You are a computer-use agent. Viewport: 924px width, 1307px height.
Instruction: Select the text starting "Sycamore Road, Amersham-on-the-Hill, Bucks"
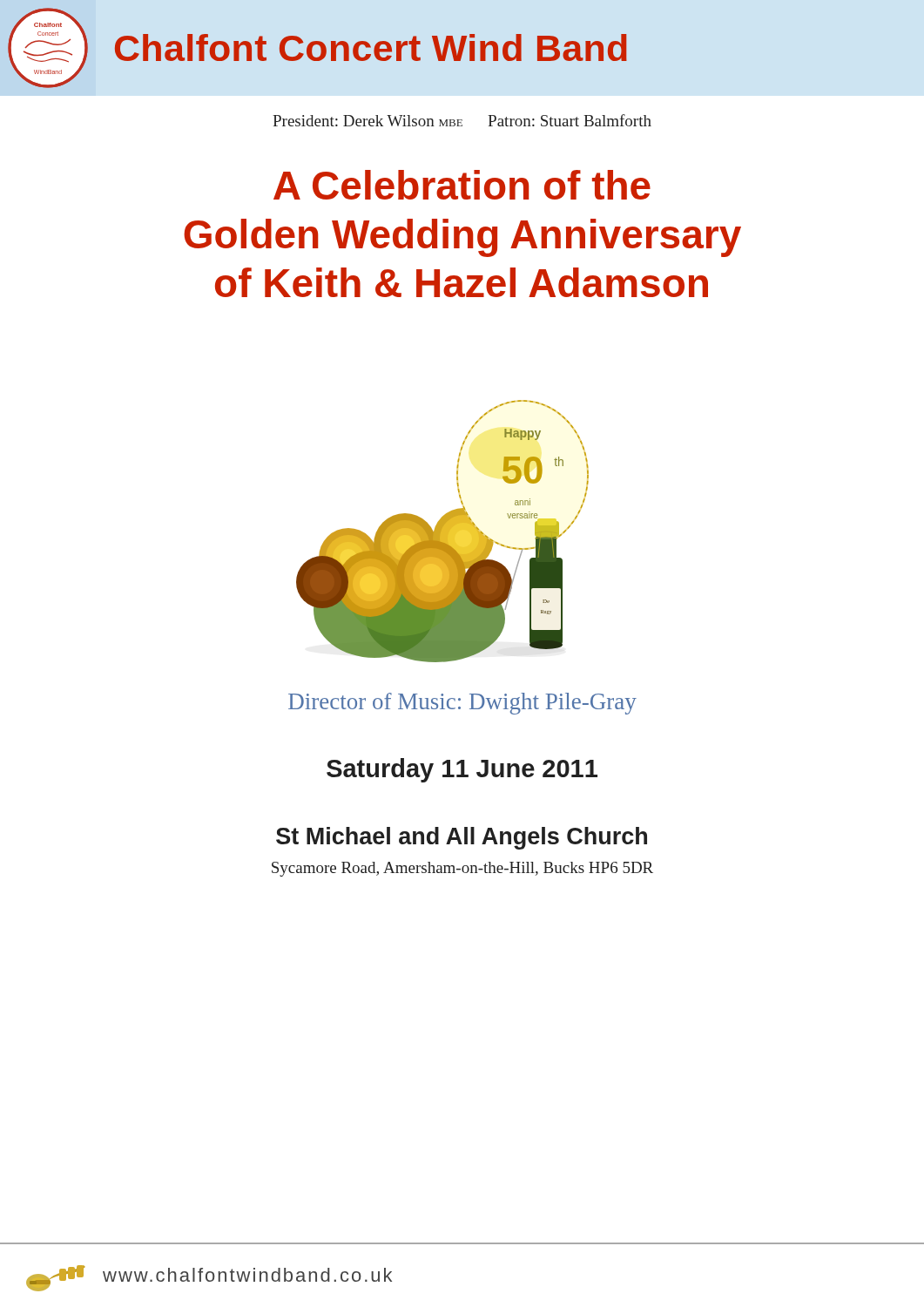point(462,867)
